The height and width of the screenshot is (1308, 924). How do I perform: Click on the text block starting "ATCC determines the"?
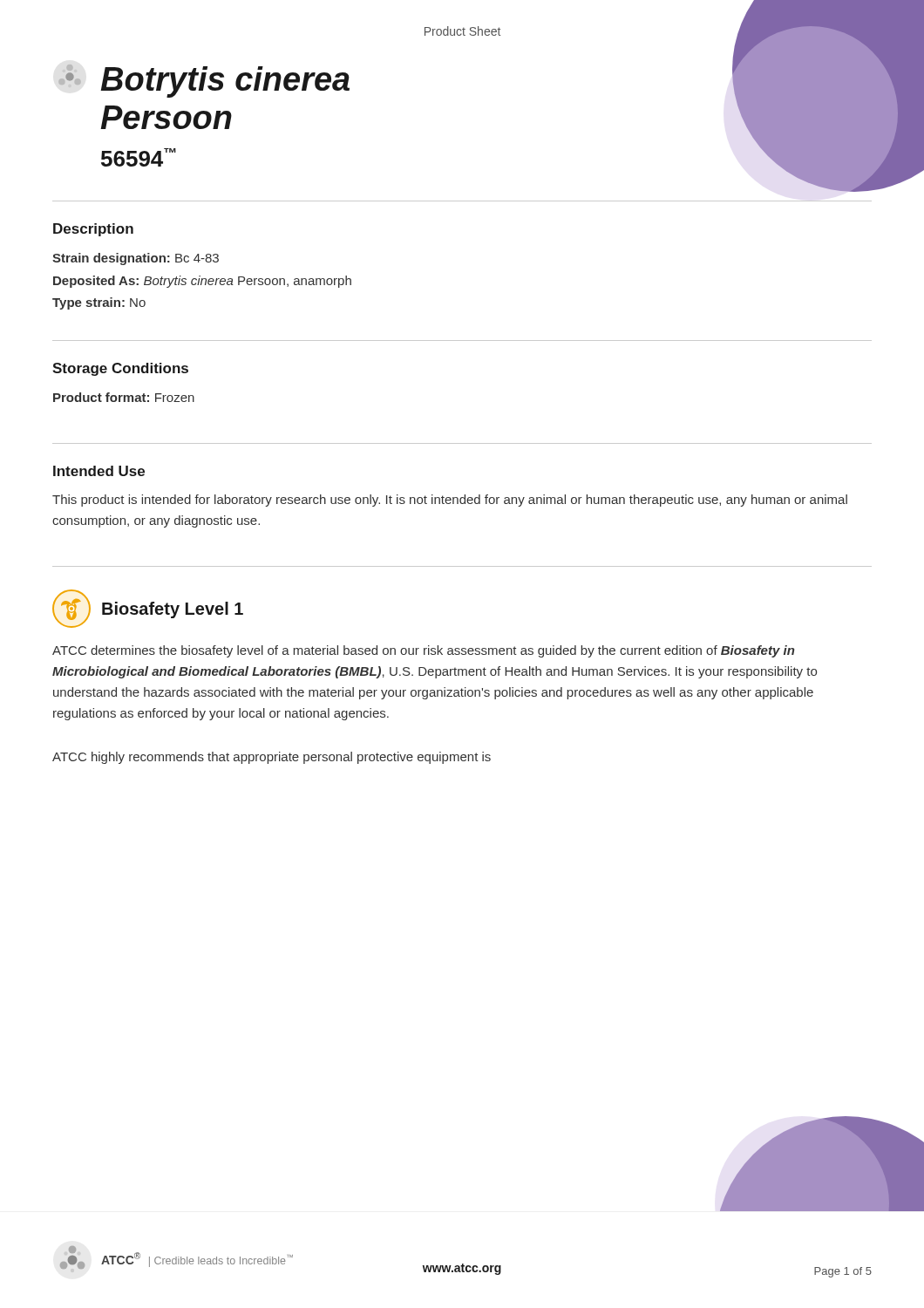point(435,681)
